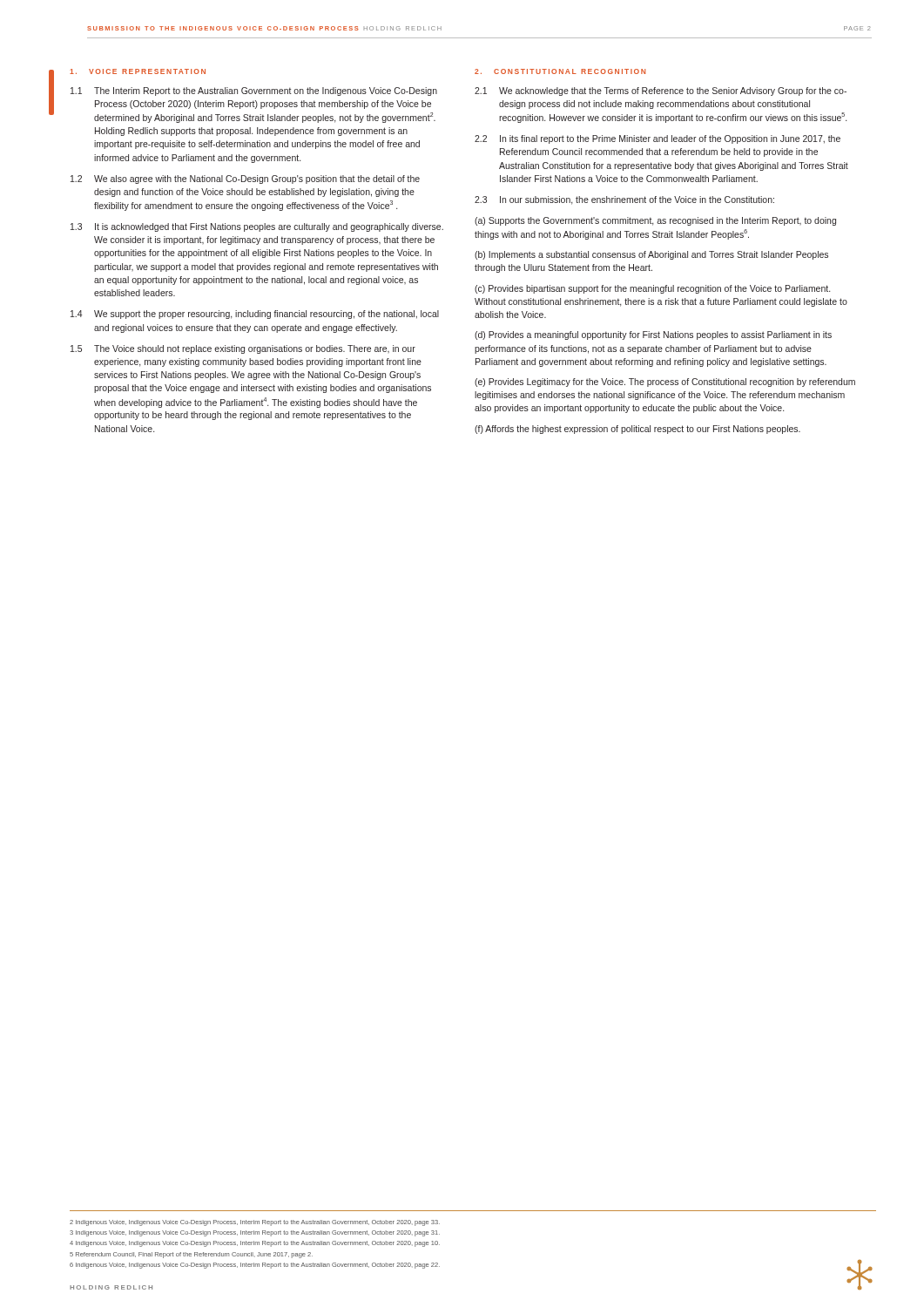Point to the element starting "(f) Affords the highest expression of"

638,428
